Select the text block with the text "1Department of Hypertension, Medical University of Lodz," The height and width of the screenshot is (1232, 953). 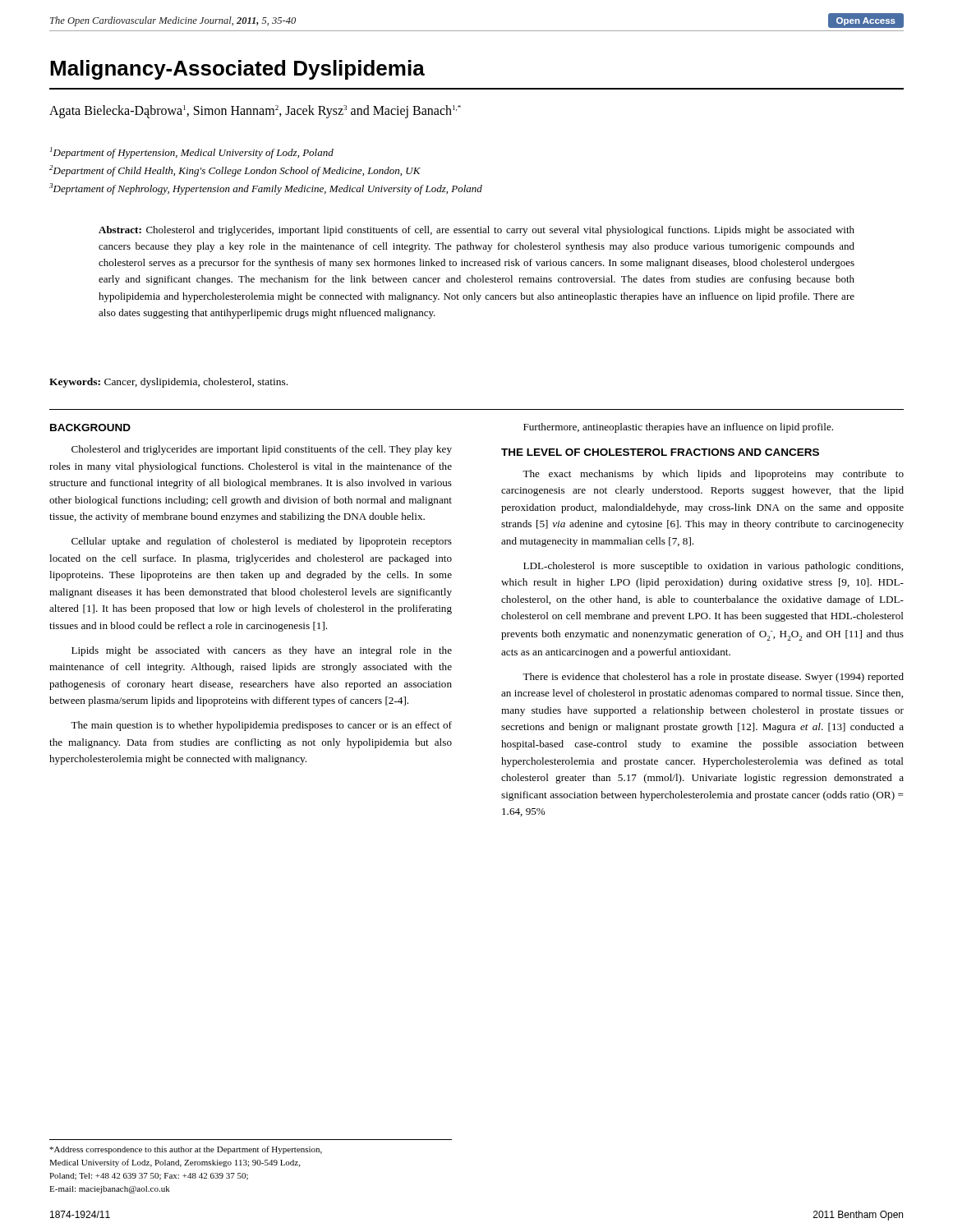coord(266,170)
